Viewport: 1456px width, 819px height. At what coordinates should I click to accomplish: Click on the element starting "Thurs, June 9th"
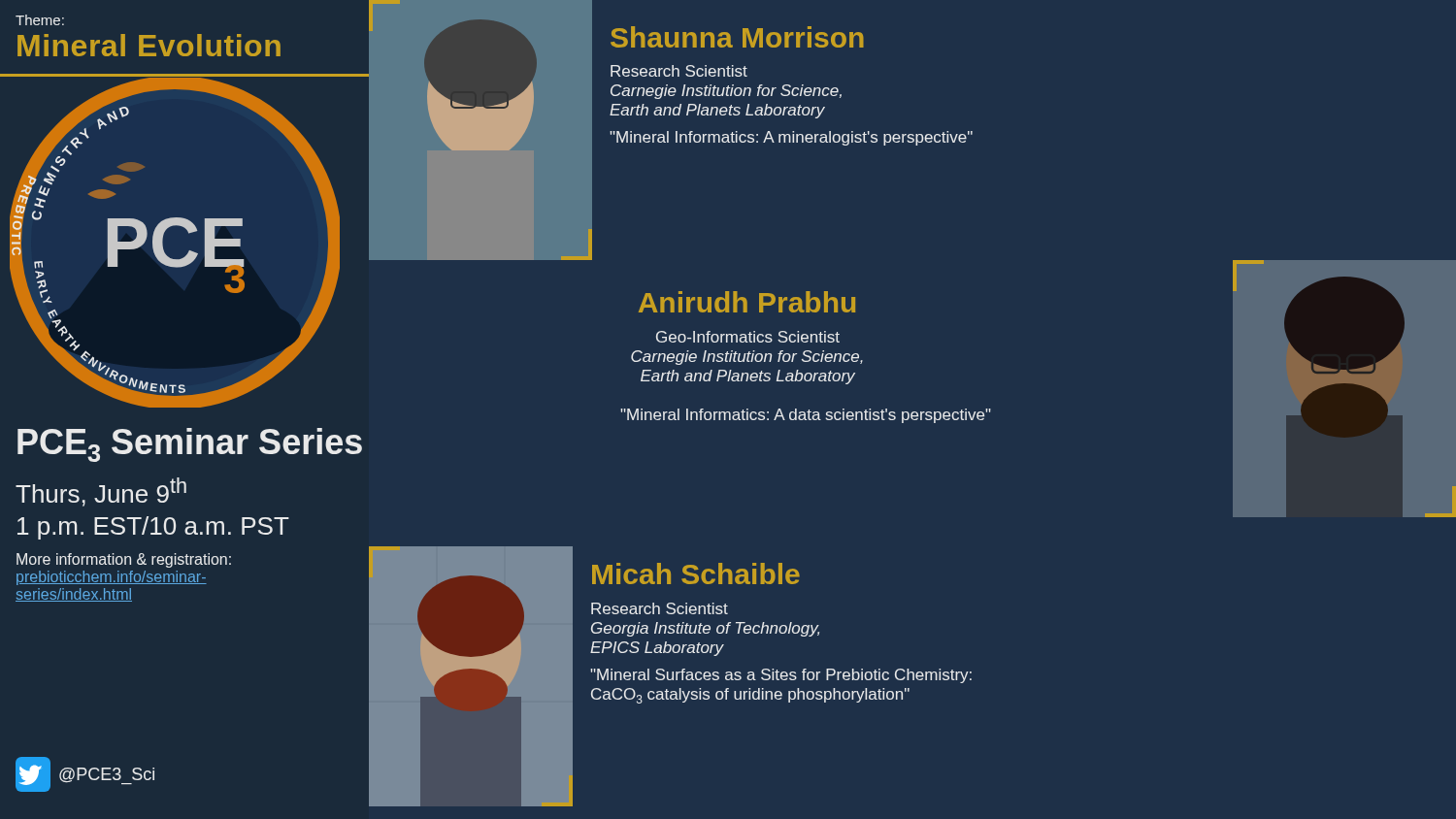101,491
